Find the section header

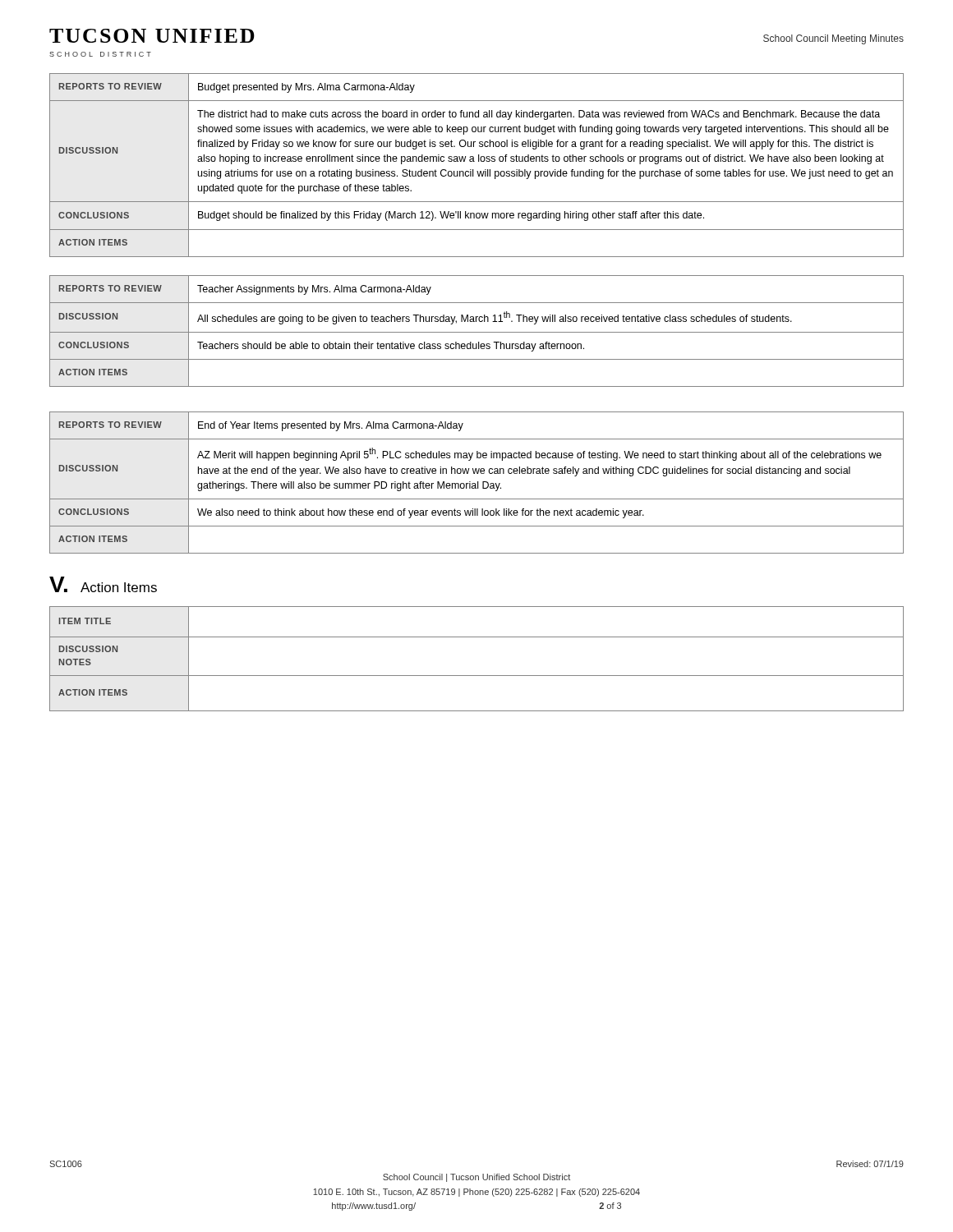(103, 585)
